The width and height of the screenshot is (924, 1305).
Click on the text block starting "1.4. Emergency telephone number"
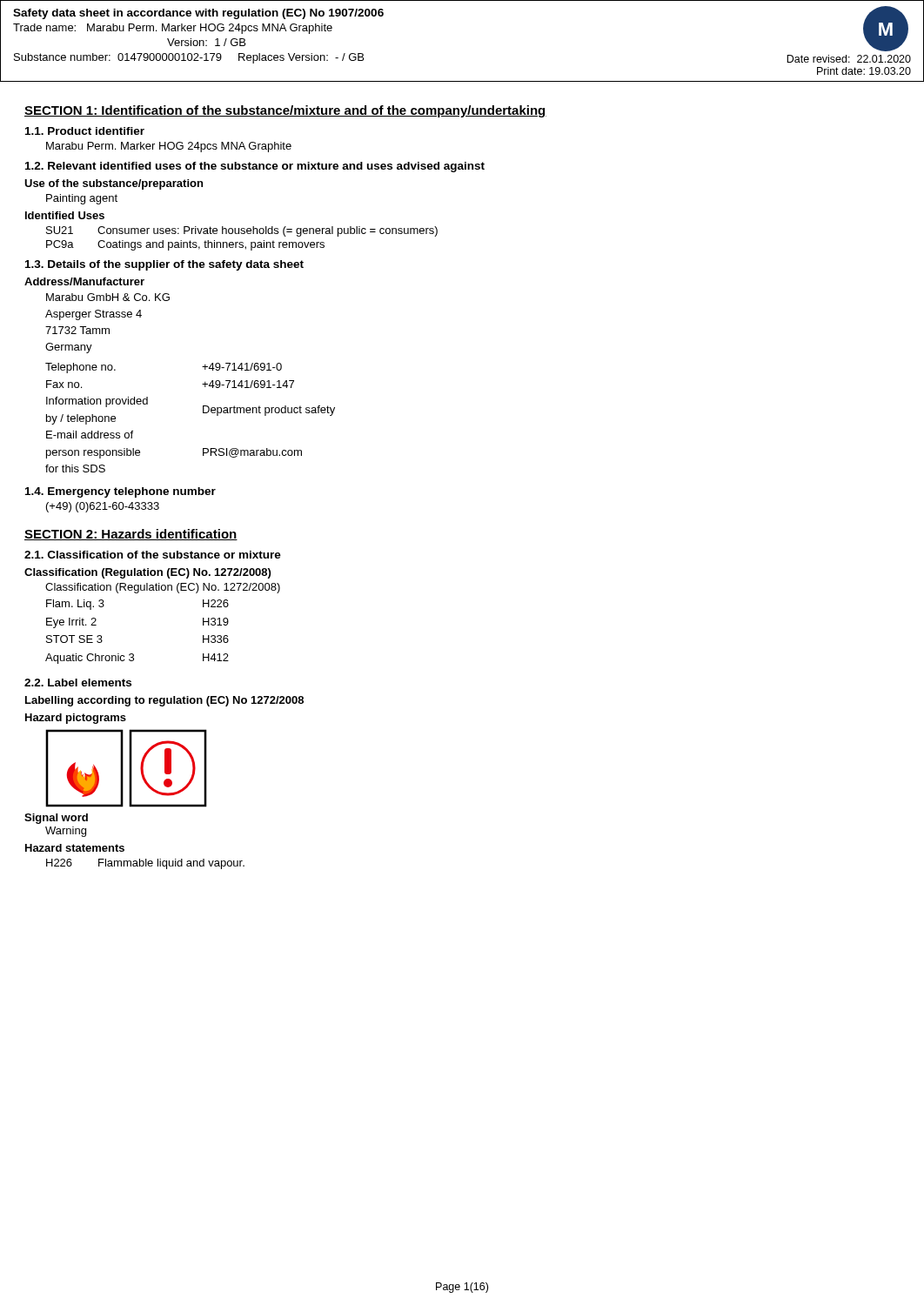120,491
